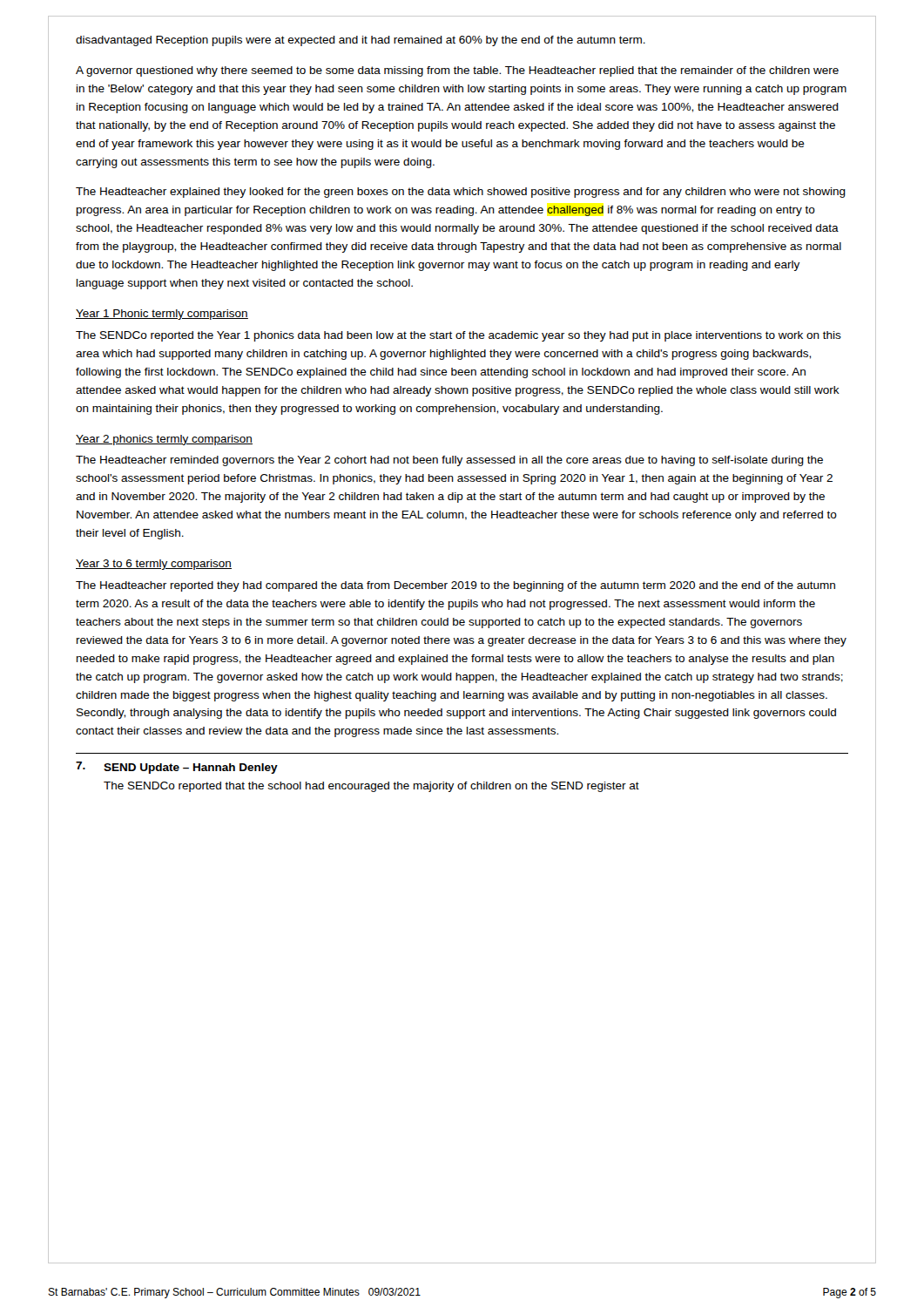Point to the block beginning "A governor questioned why there seemed"
Screen dimensions: 1307x924
coord(461,116)
